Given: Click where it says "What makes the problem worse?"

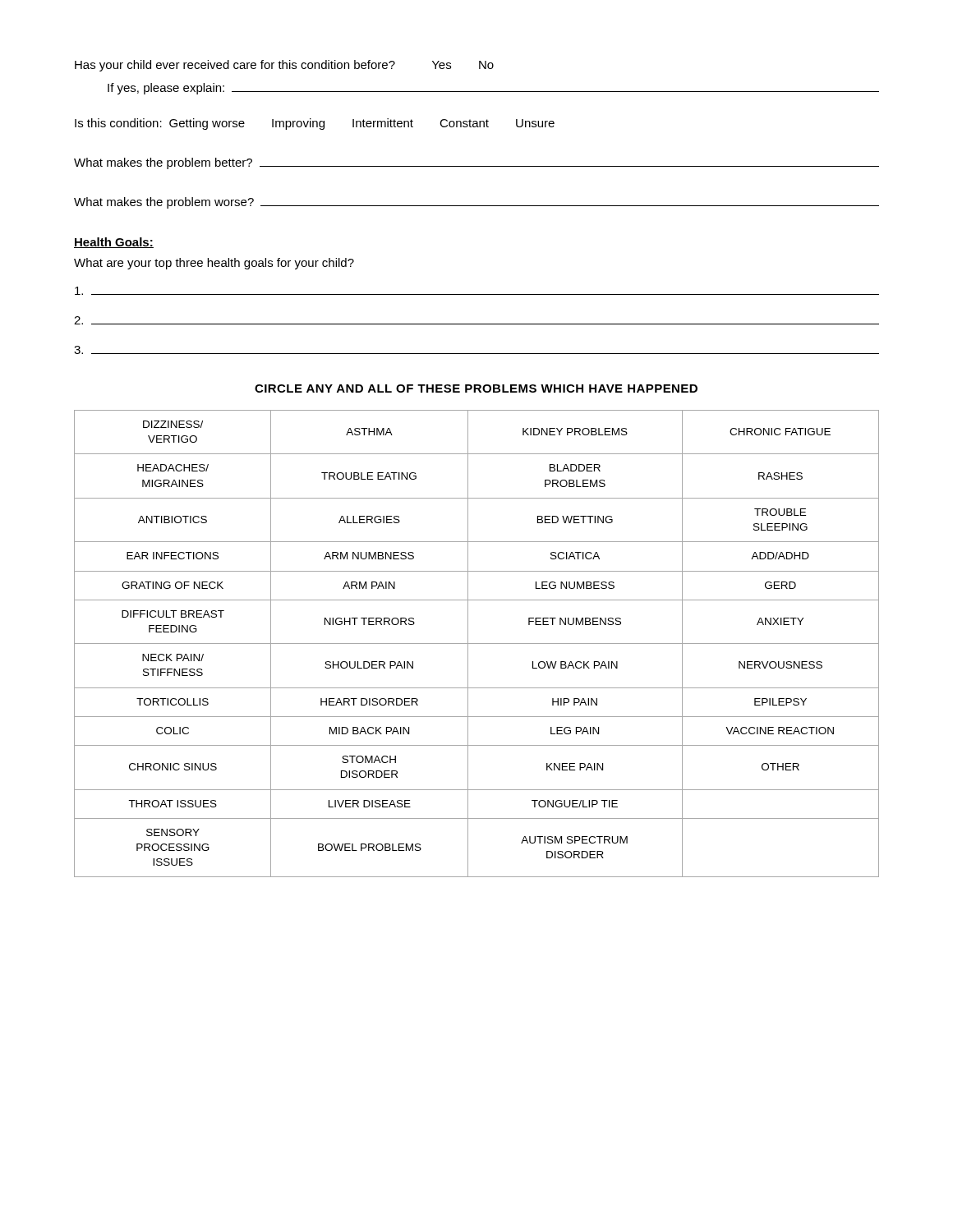Looking at the screenshot, I should tap(476, 200).
